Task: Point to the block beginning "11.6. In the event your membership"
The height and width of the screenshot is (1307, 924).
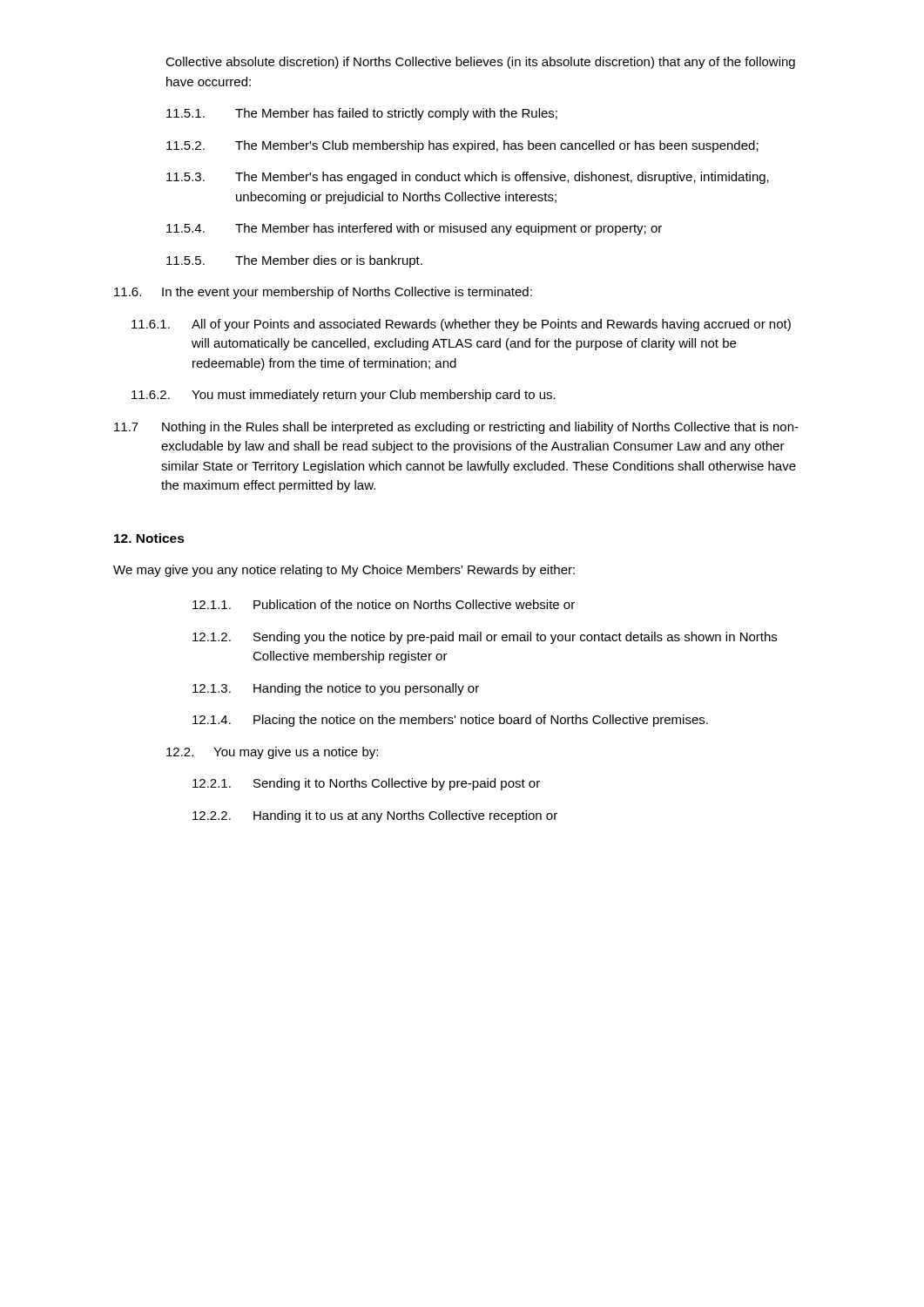Action: click(x=323, y=292)
